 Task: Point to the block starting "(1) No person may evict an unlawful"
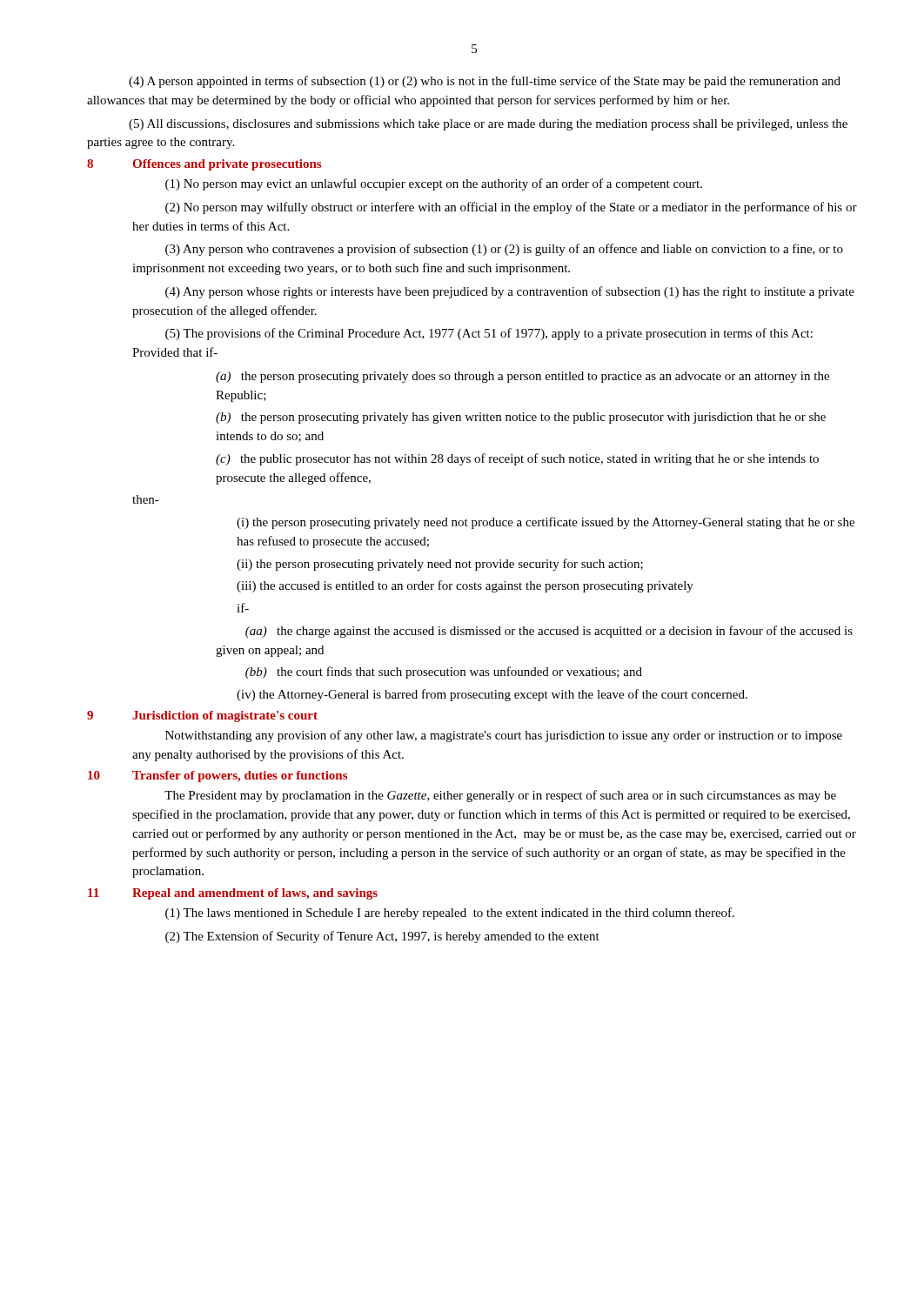pyautogui.click(x=418, y=184)
